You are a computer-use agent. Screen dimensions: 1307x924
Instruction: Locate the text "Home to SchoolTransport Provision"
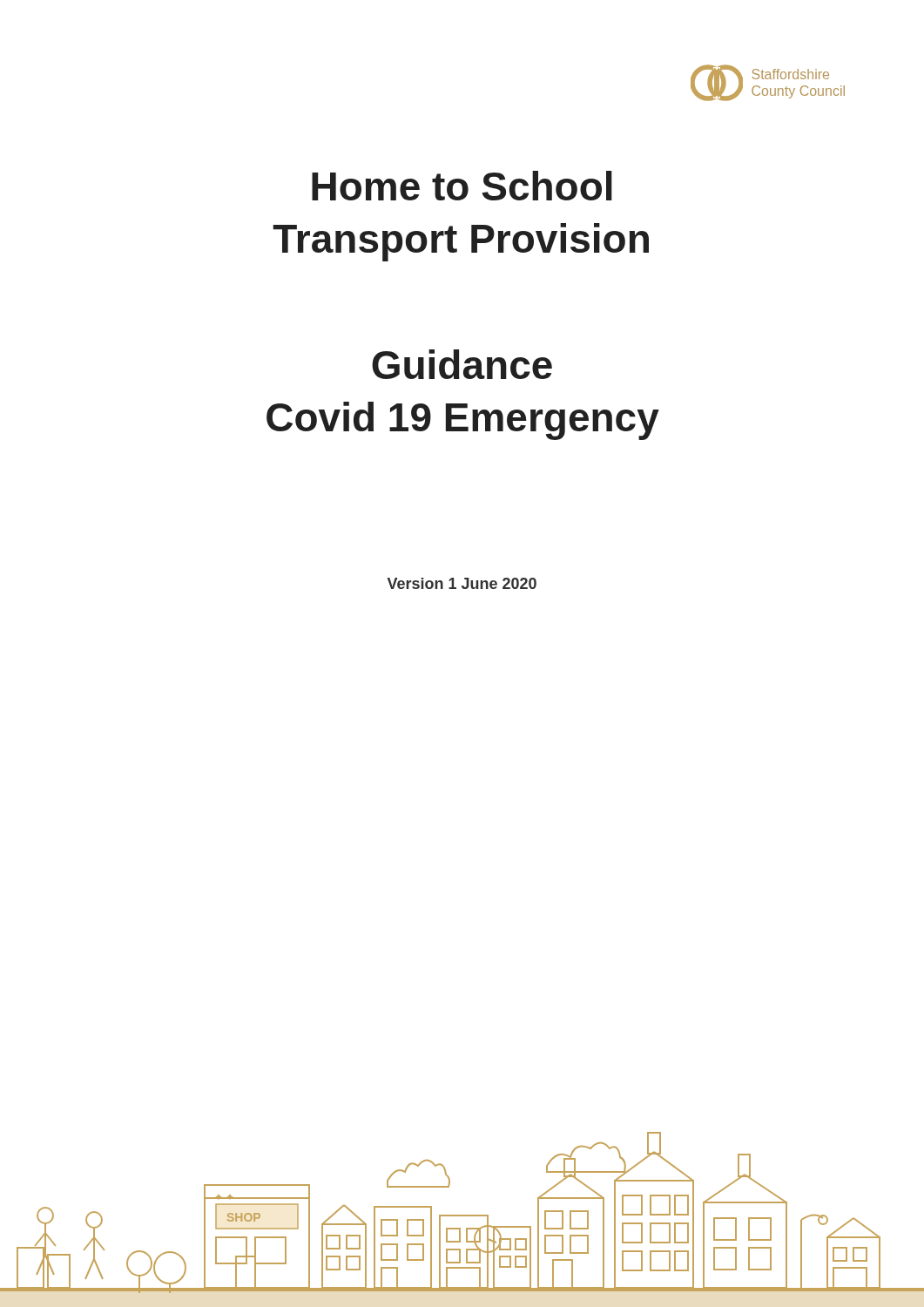(x=462, y=213)
